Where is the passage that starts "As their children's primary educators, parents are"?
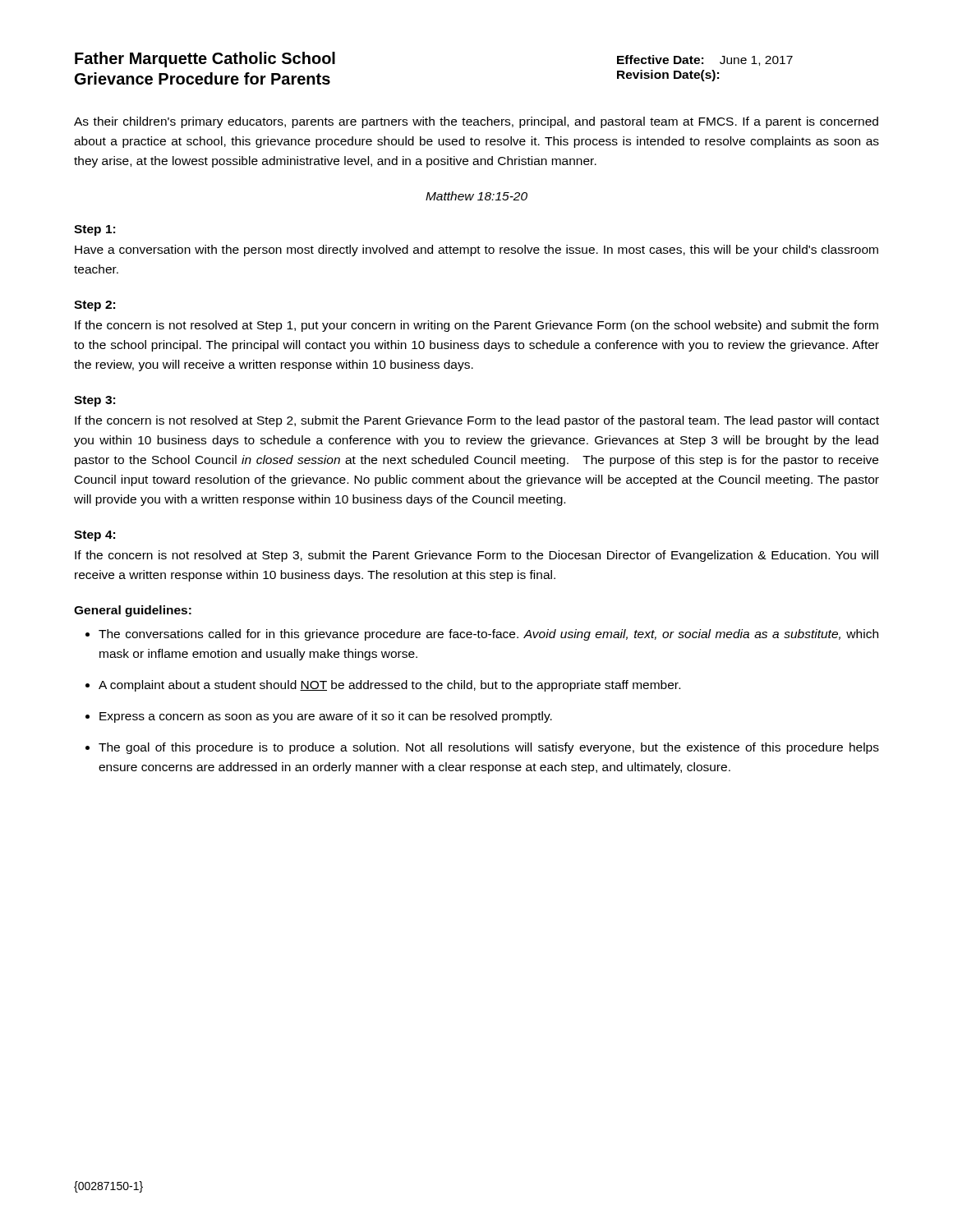 tap(476, 141)
